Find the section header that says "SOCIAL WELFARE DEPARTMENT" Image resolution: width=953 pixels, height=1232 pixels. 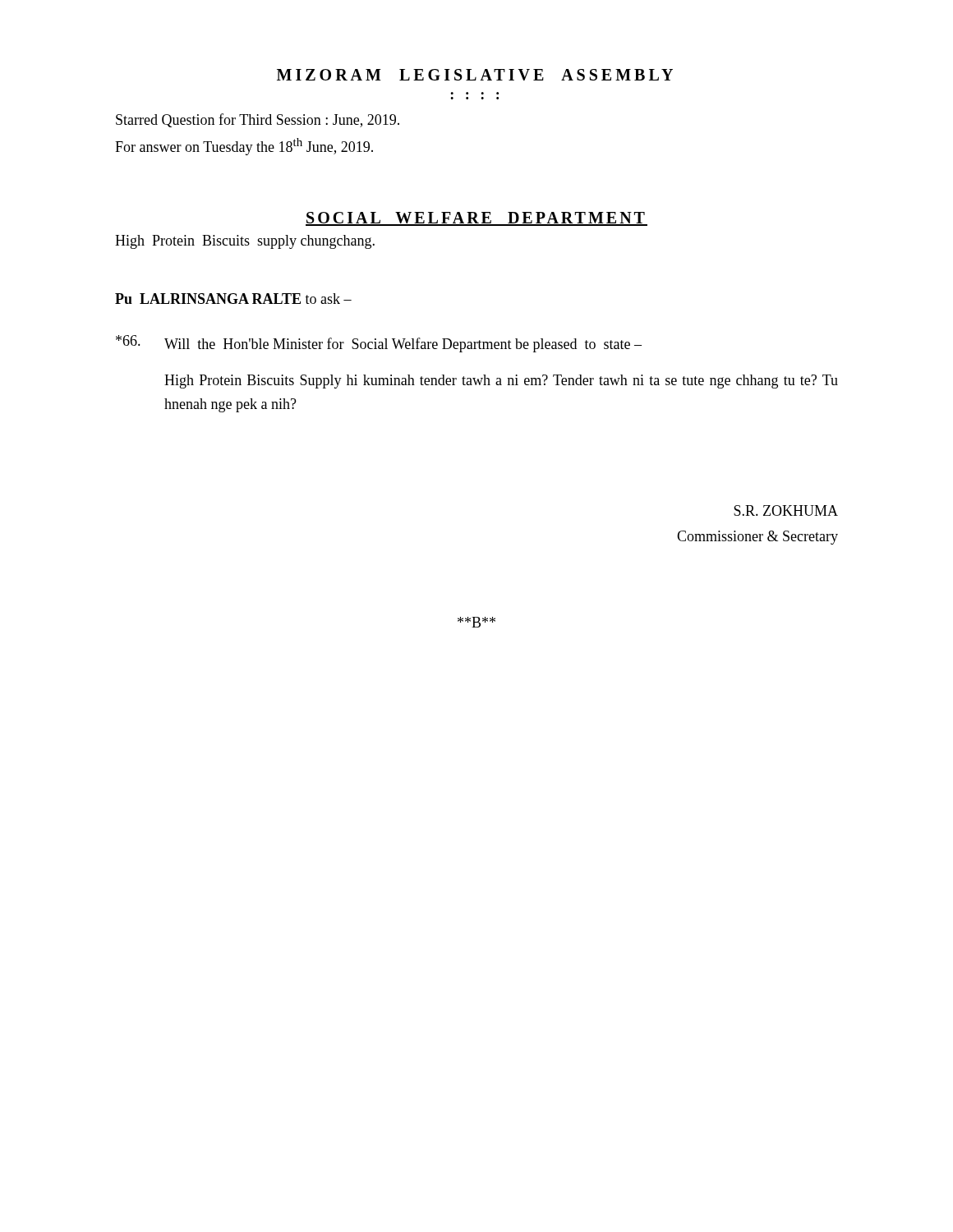point(476,217)
